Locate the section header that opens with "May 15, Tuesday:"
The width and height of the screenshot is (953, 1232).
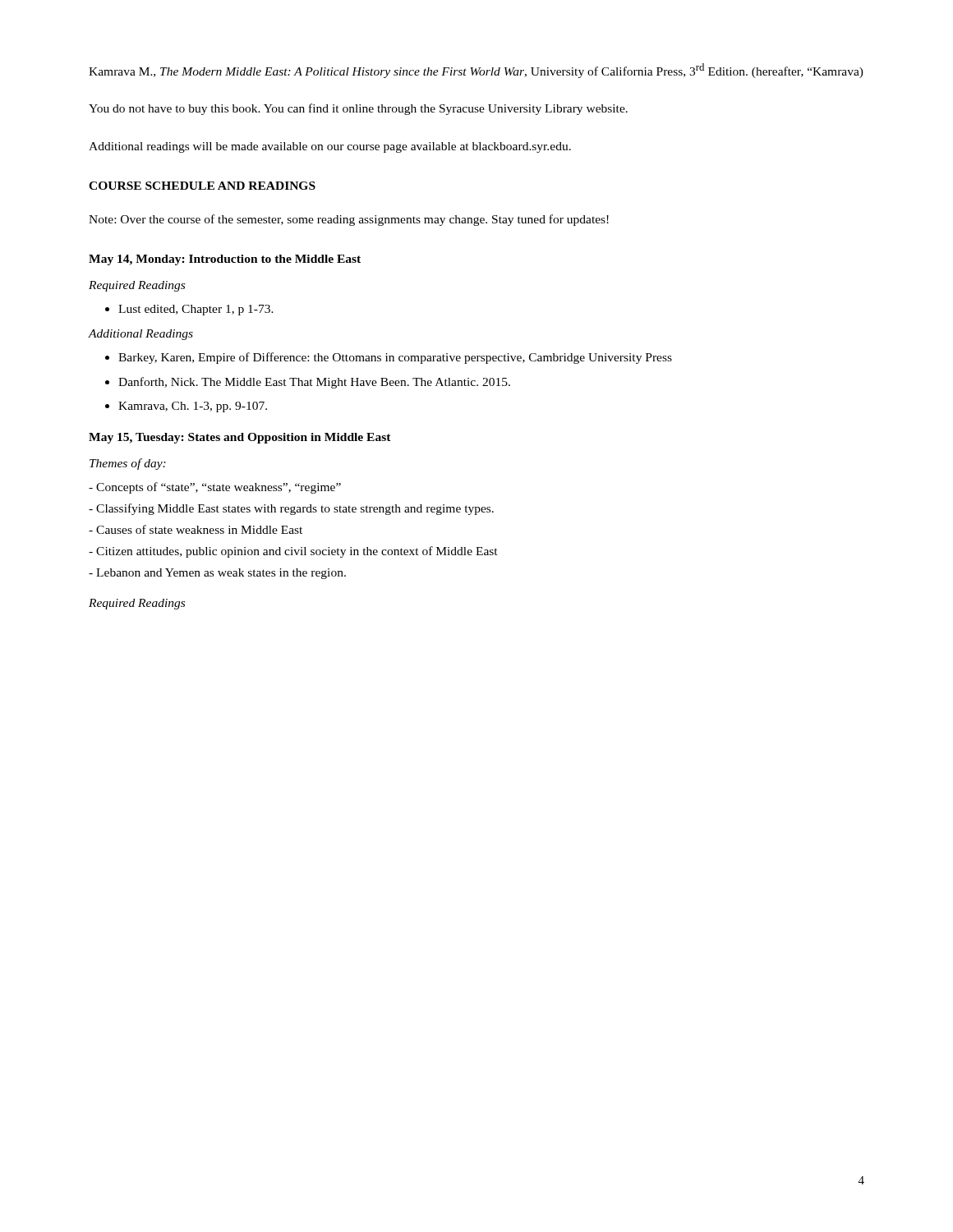(x=240, y=437)
